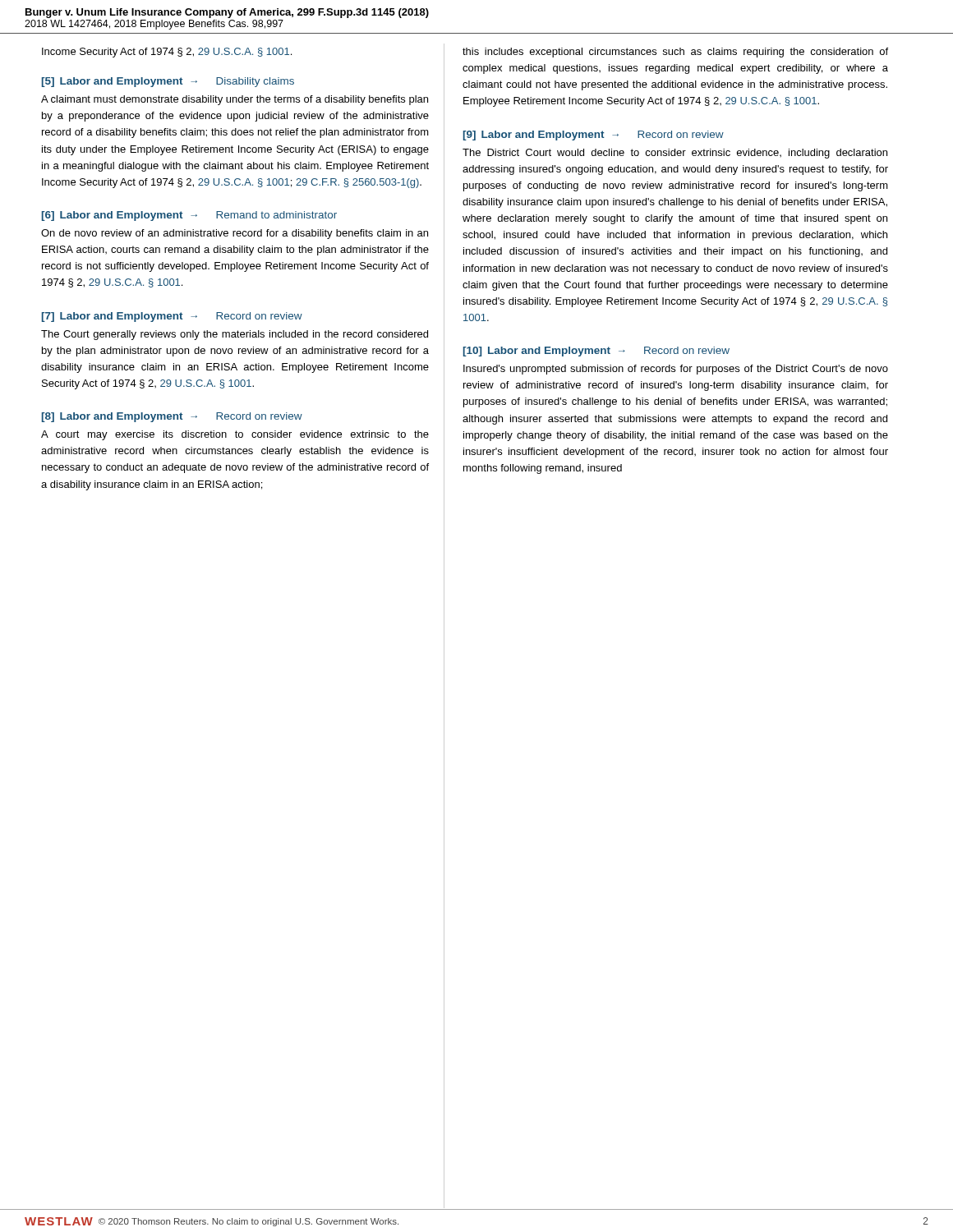953x1232 pixels.
Task: Locate the text block that reads "this includes exceptional circumstances such as"
Action: (x=675, y=76)
